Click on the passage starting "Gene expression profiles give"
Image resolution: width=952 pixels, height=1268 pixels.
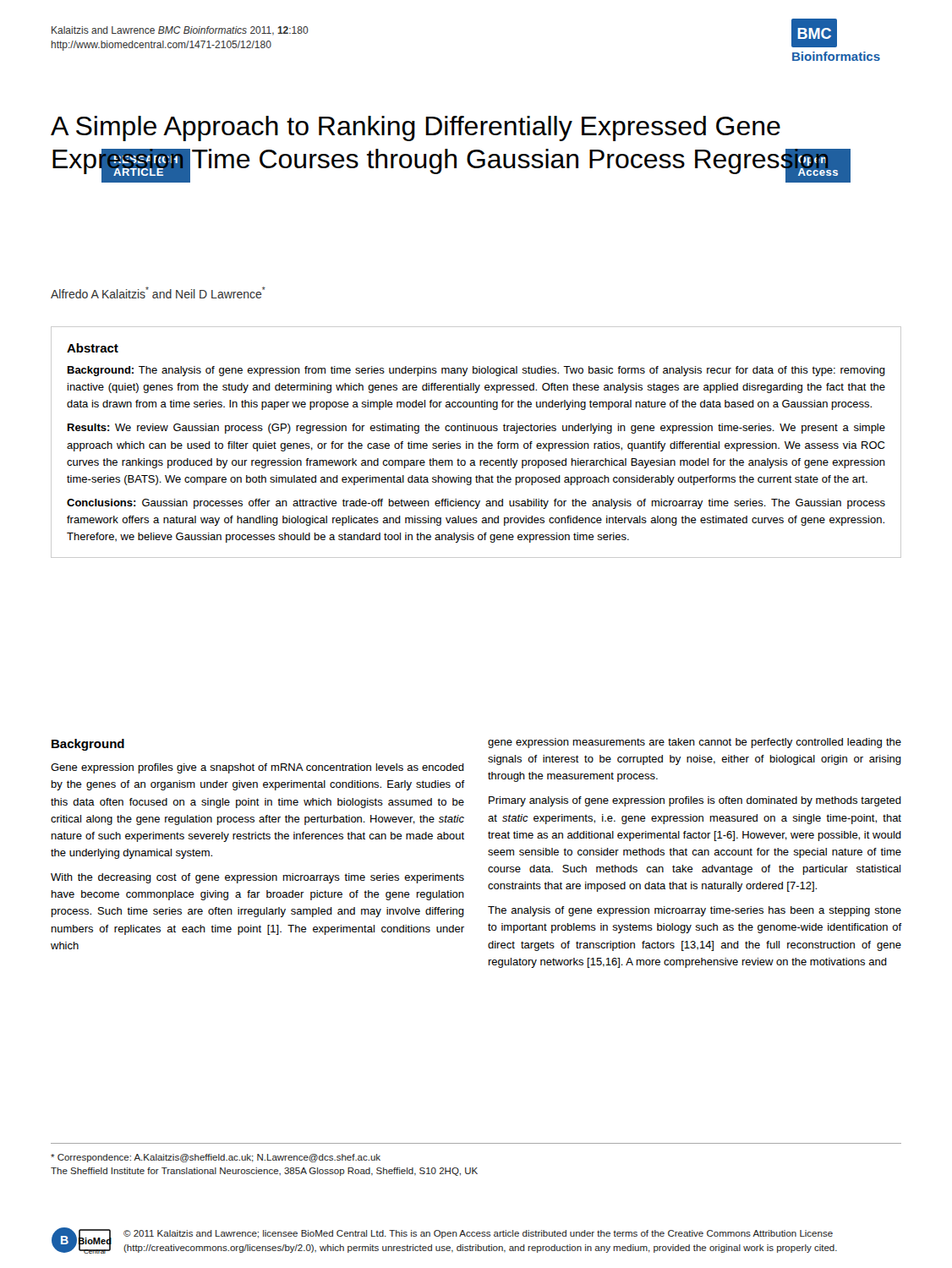257,768
